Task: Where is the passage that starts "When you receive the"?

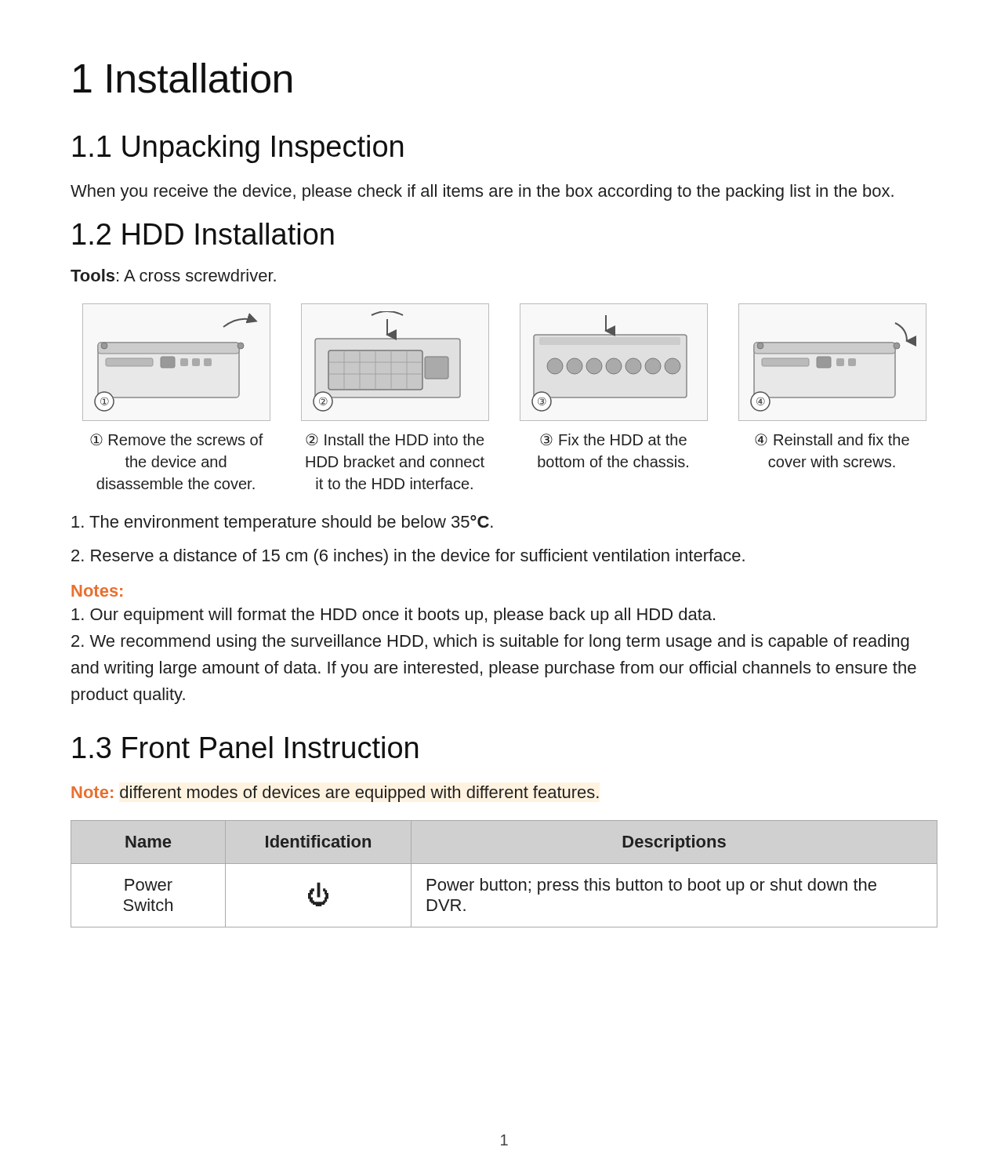Action: click(x=504, y=191)
